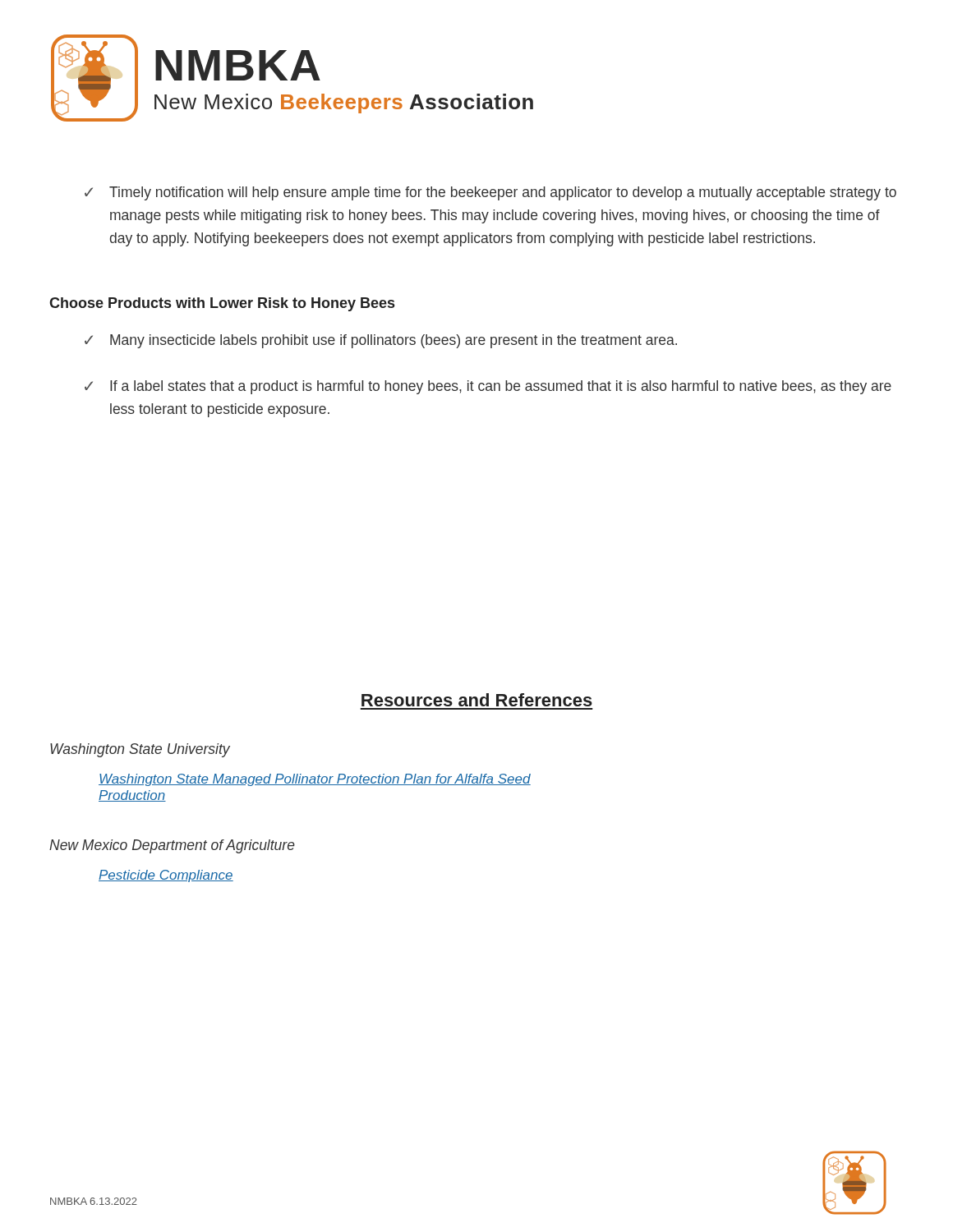Locate the text block that reads "Washington State Managed Pollinator"
This screenshot has width=953, height=1232.
[314, 787]
